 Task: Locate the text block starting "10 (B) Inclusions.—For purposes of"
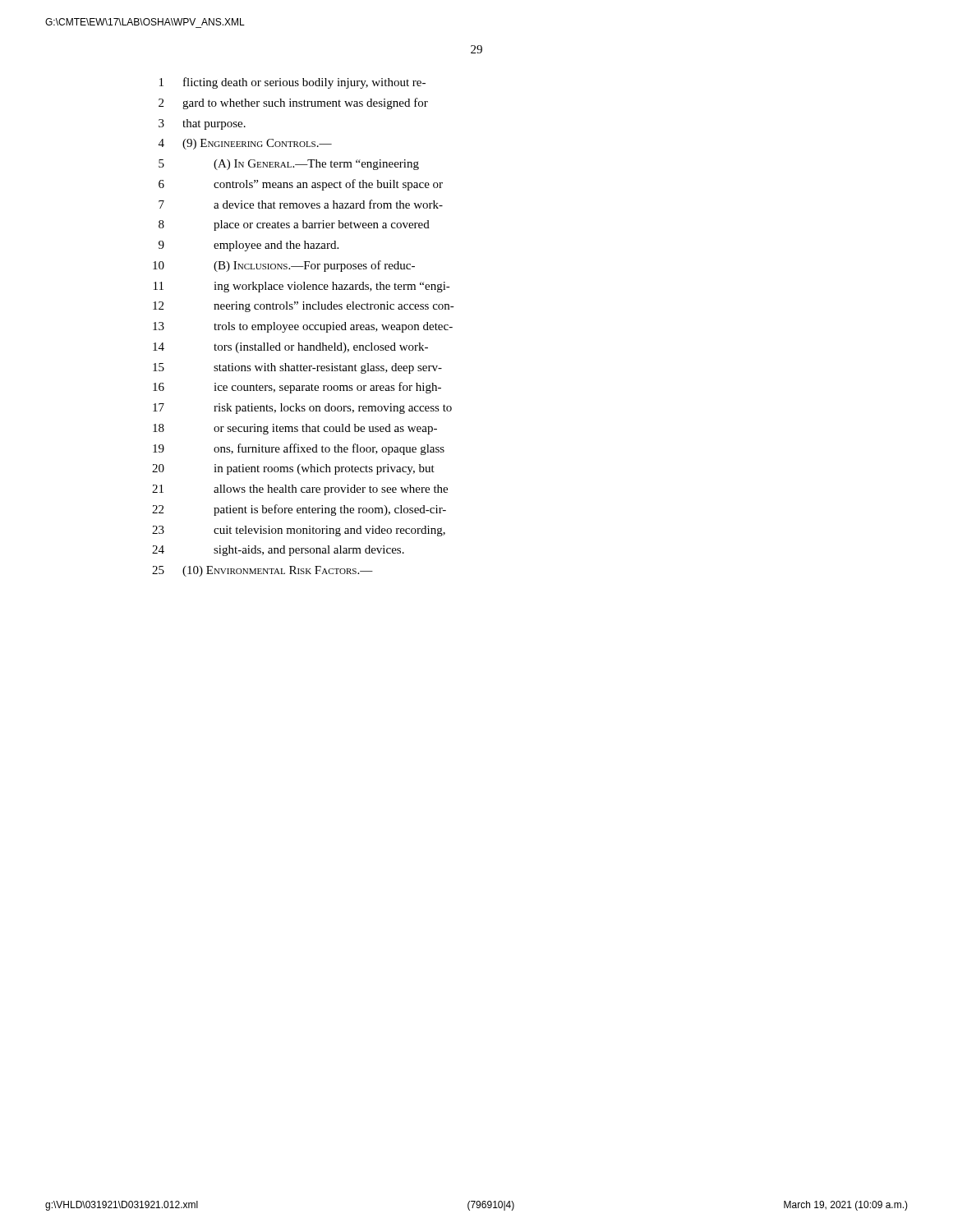click(x=284, y=266)
